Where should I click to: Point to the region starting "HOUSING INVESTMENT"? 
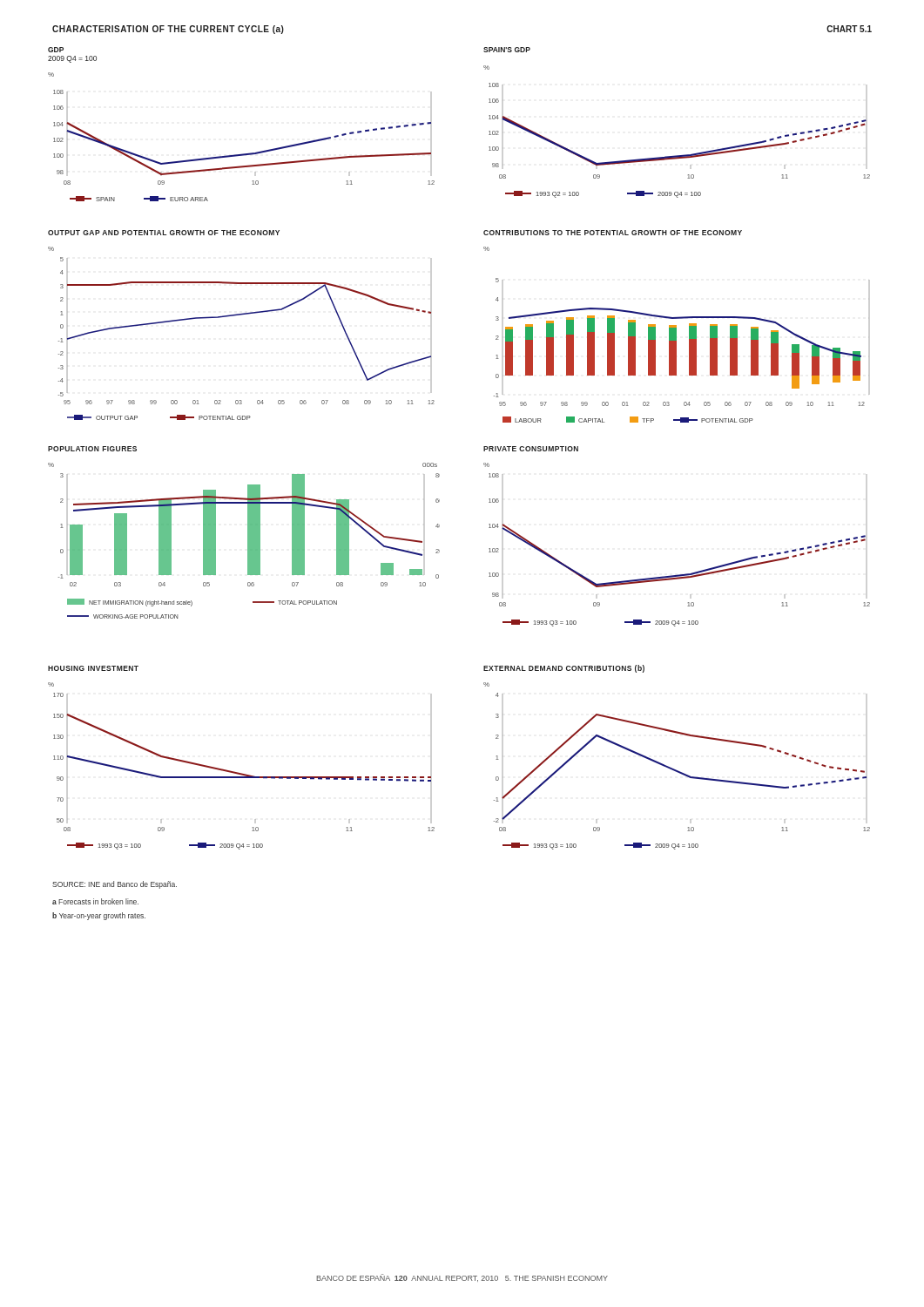(x=93, y=668)
